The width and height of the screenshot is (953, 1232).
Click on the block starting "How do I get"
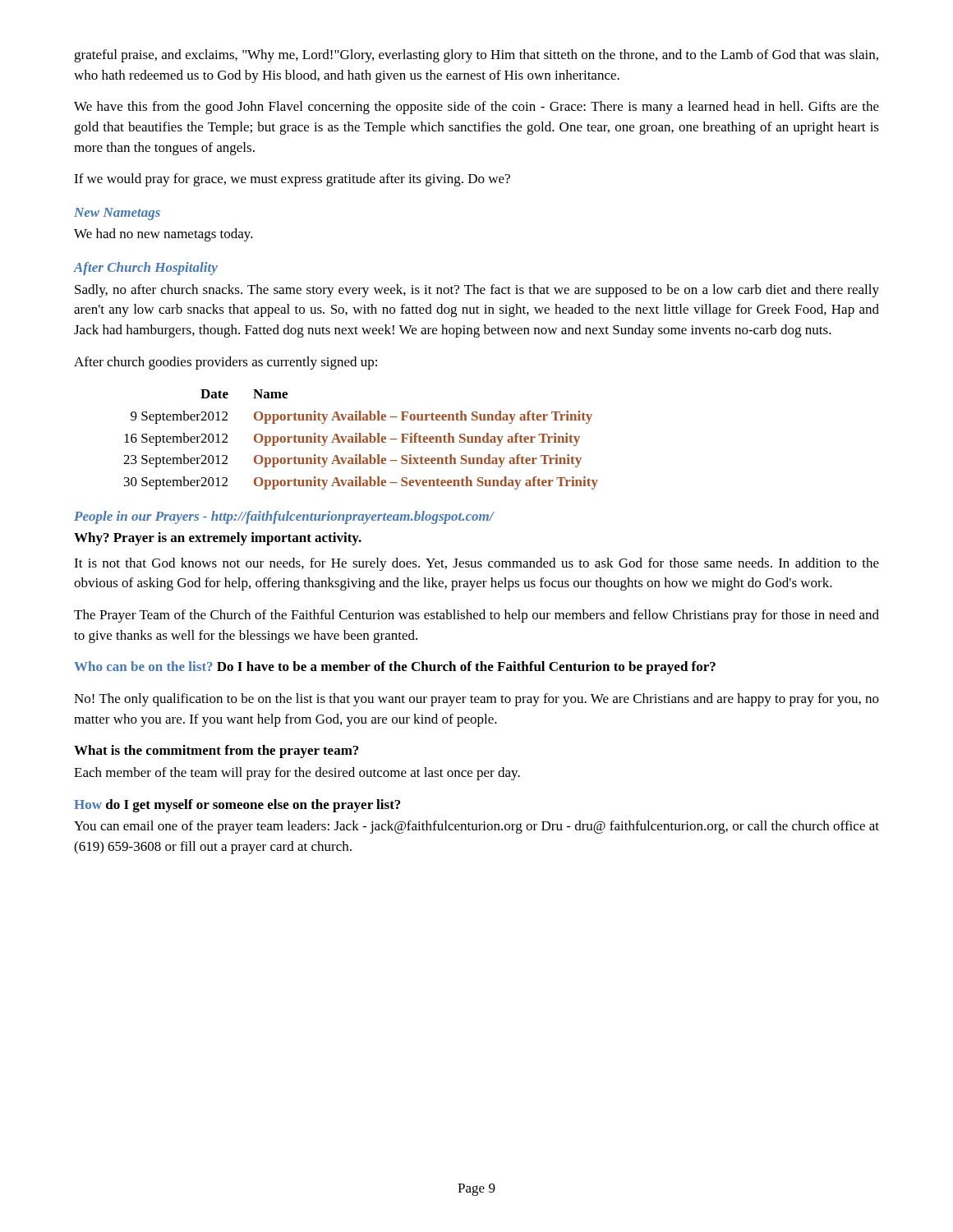pyautogui.click(x=238, y=804)
